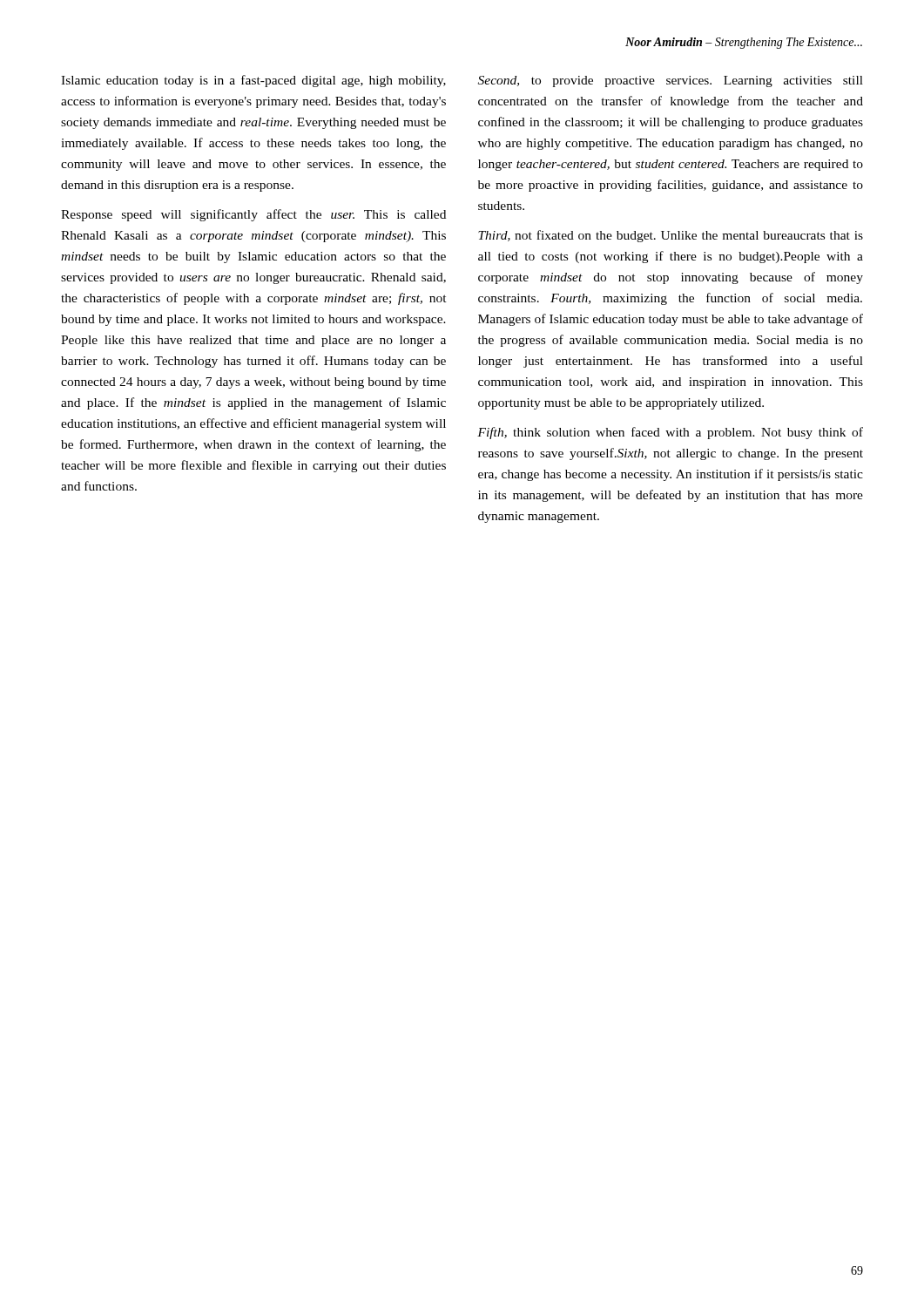
Task: Locate the text block containing "Second, to provide proactive services. Learning"
Action: [670, 298]
